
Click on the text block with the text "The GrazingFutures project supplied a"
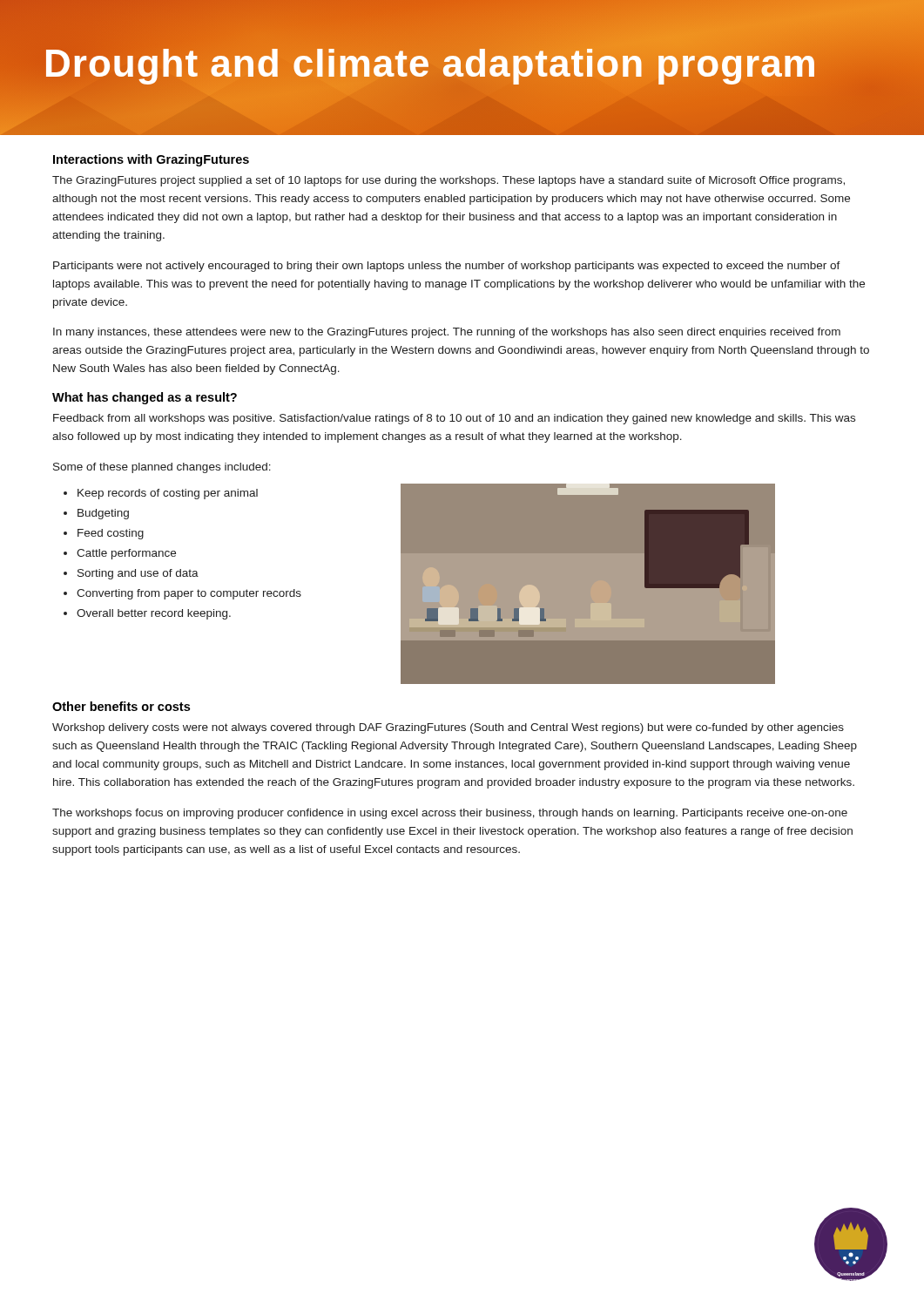click(462, 208)
